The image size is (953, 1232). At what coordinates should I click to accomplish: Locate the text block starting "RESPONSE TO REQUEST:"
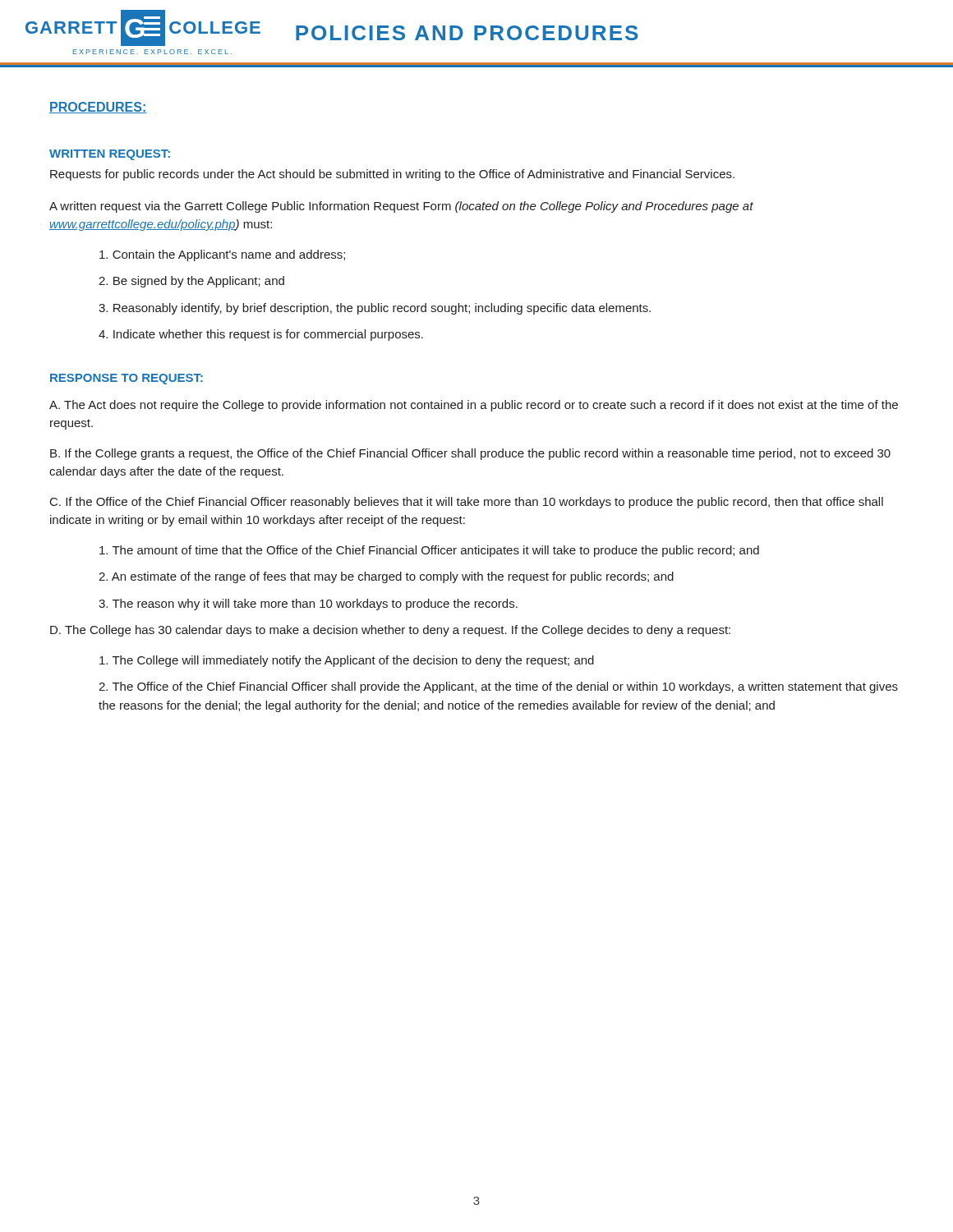pyautogui.click(x=127, y=377)
